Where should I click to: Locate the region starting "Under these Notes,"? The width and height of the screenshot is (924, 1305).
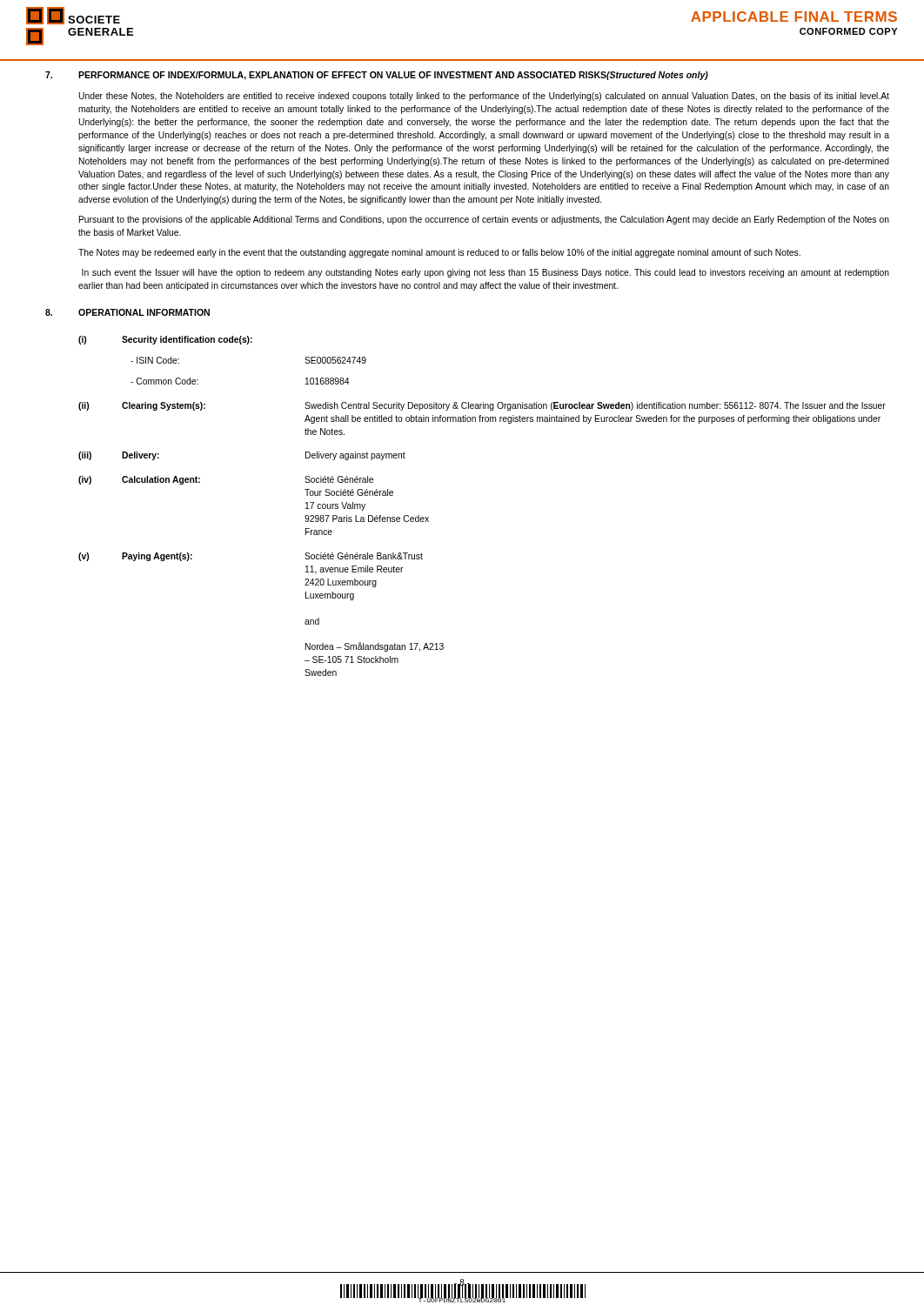click(x=484, y=148)
